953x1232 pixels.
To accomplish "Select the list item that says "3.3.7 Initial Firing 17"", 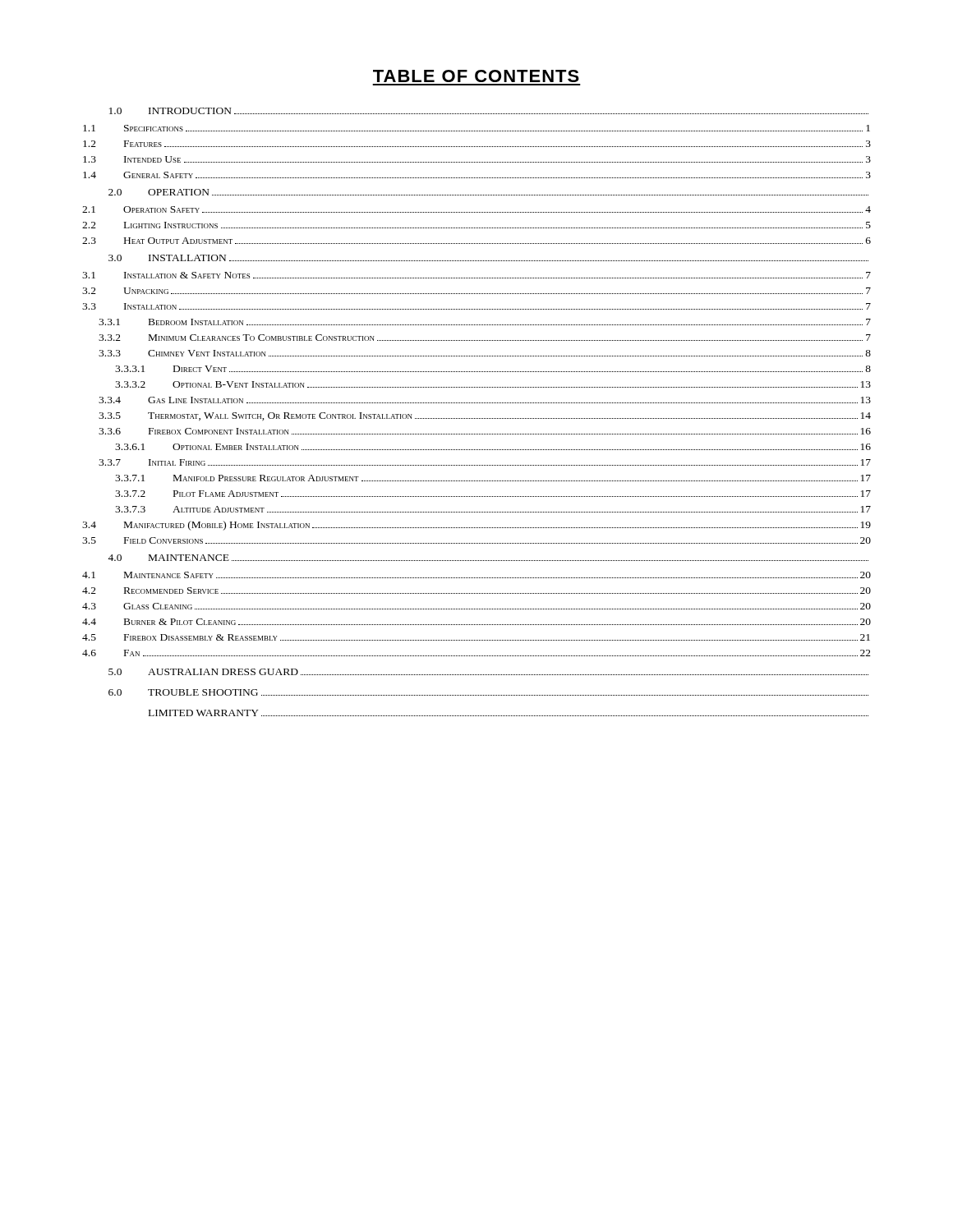I will [x=485, y=462].
